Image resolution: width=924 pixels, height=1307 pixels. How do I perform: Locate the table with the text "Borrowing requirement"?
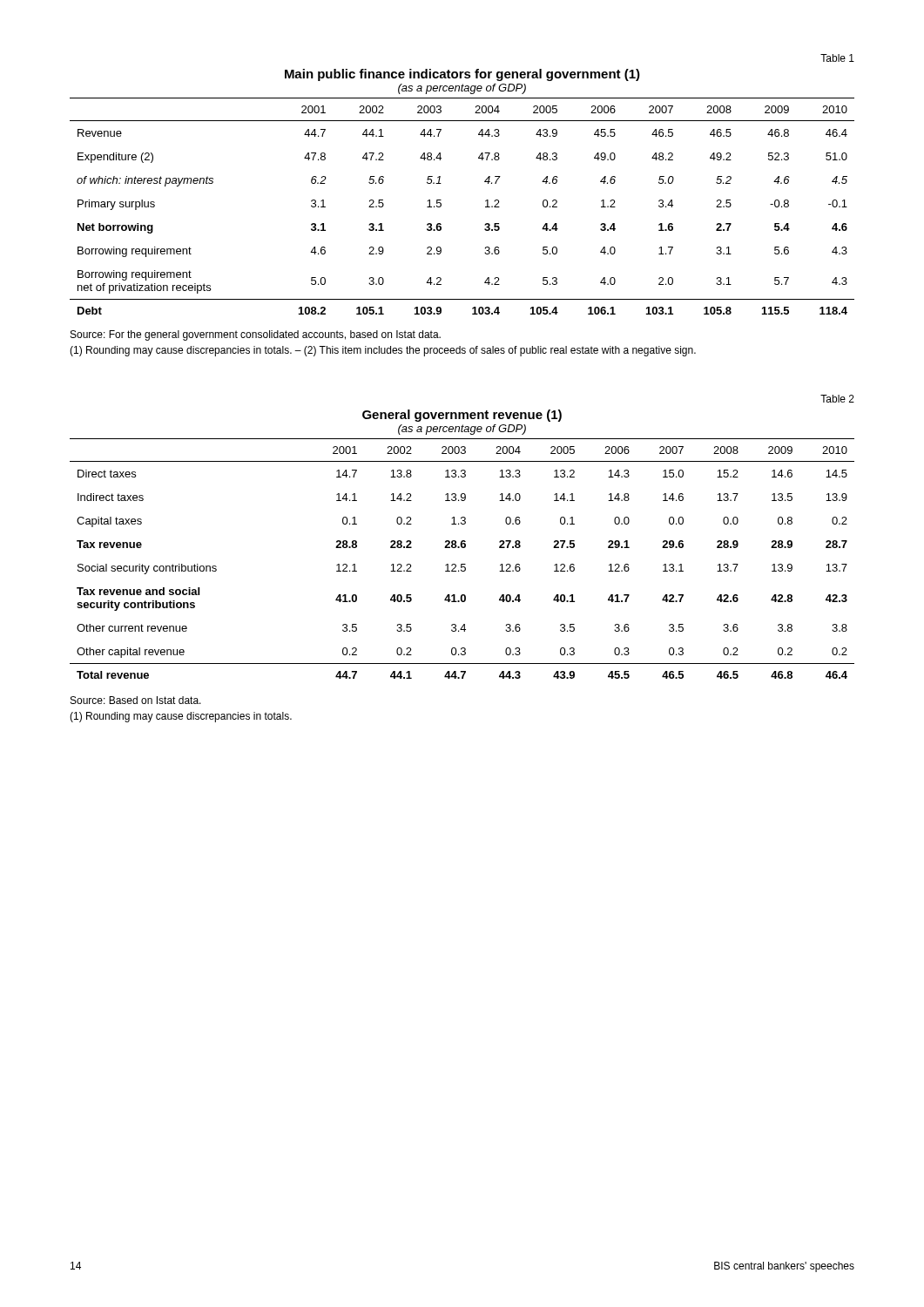click(462, 210)
